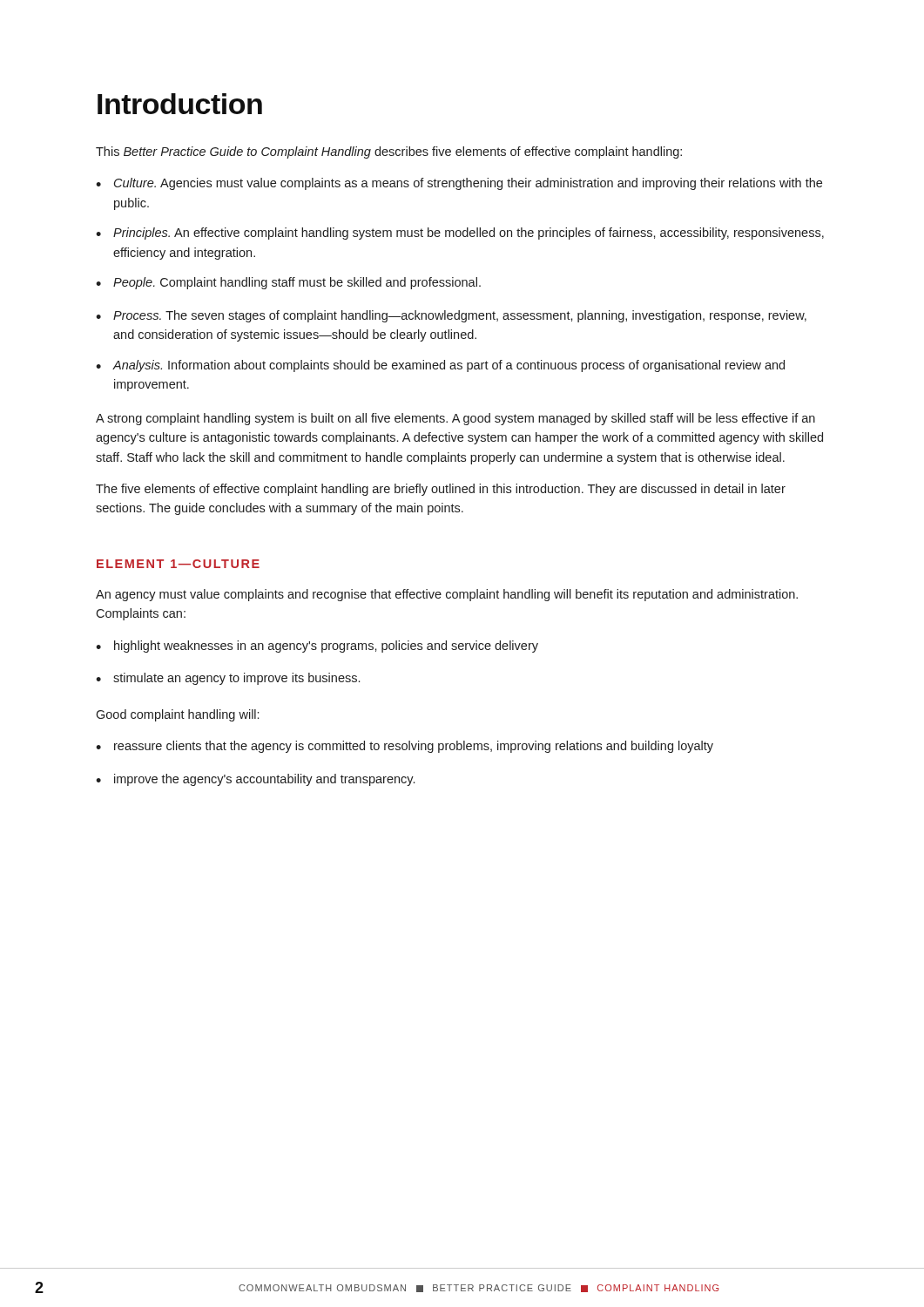Click on the list item that reads "• reassure clients that the"
This screenshot has height=1307, width=924.
[462, 747]
